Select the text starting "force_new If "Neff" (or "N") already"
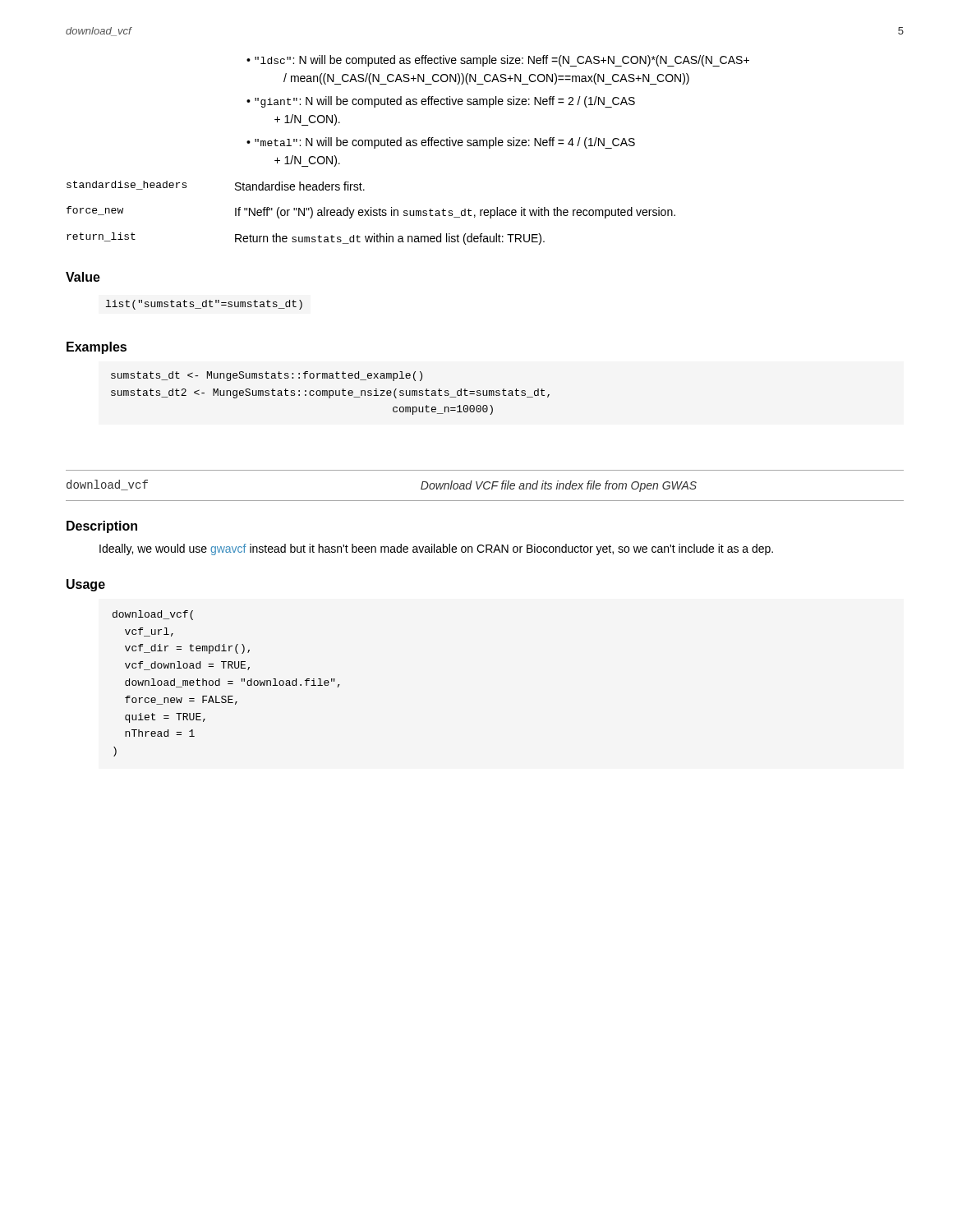 pyautogui.click(x=485, y=213)
